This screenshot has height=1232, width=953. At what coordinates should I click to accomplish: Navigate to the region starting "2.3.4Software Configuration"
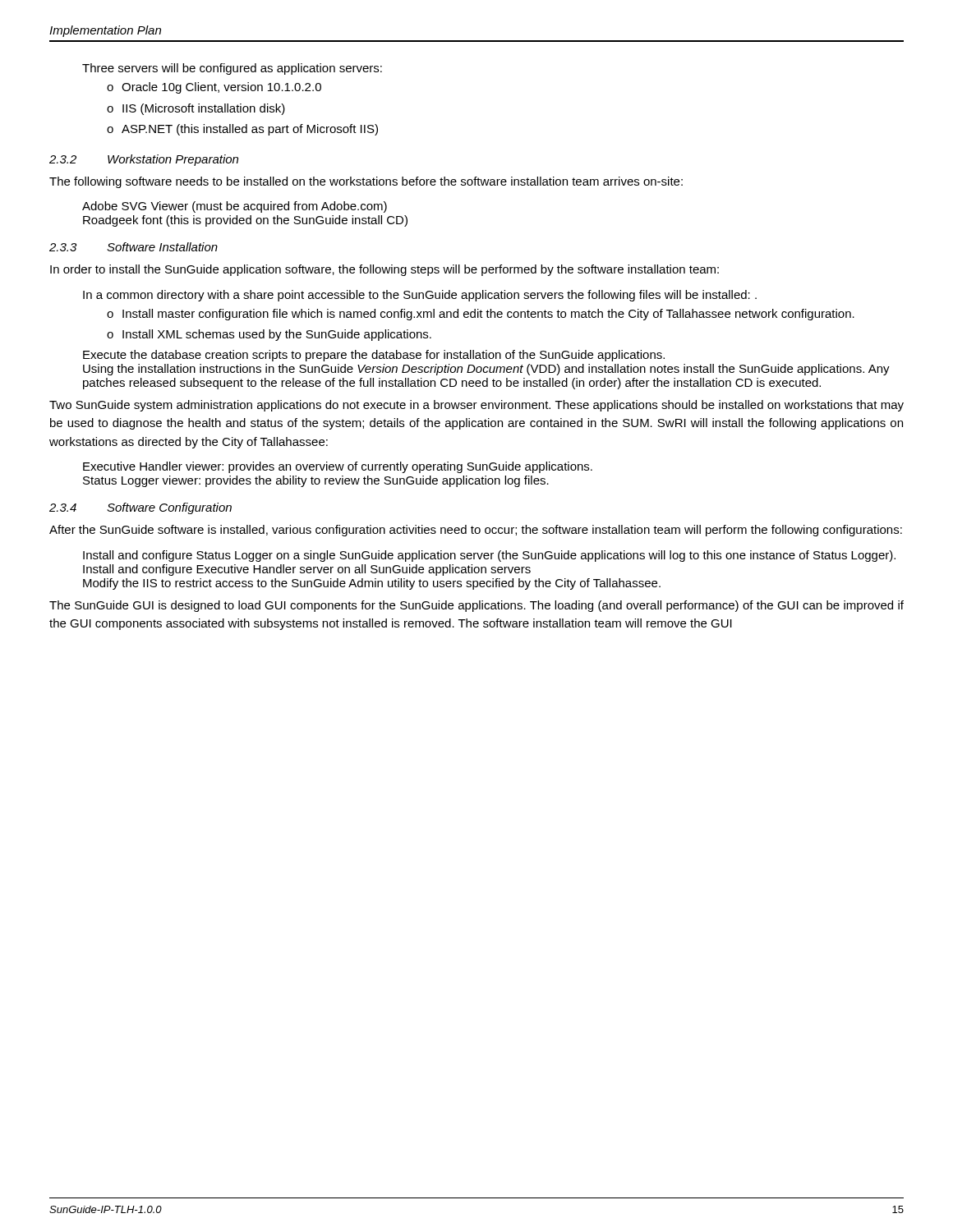click(141, 507)
